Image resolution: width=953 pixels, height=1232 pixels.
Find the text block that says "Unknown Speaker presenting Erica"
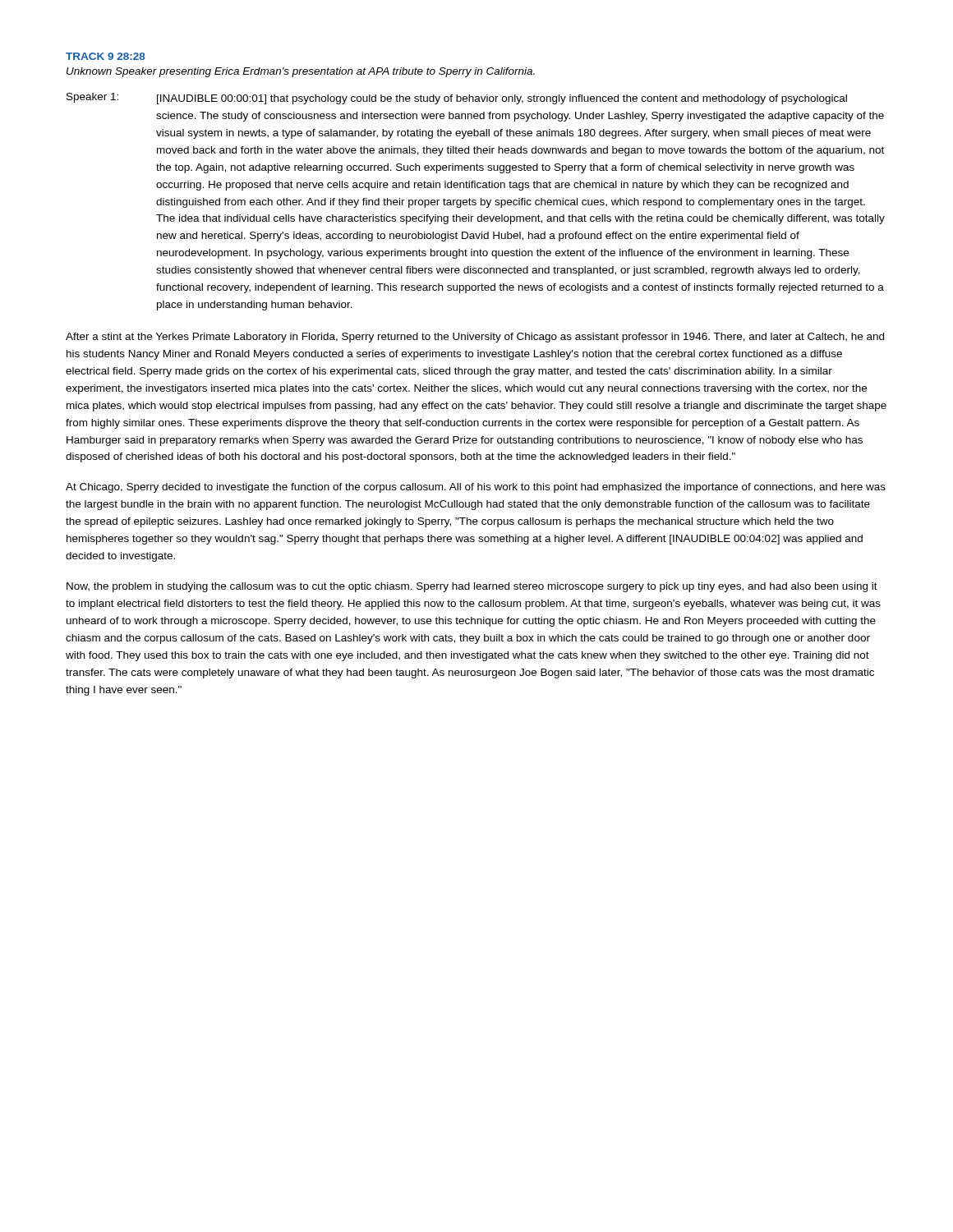pos(301,71)
